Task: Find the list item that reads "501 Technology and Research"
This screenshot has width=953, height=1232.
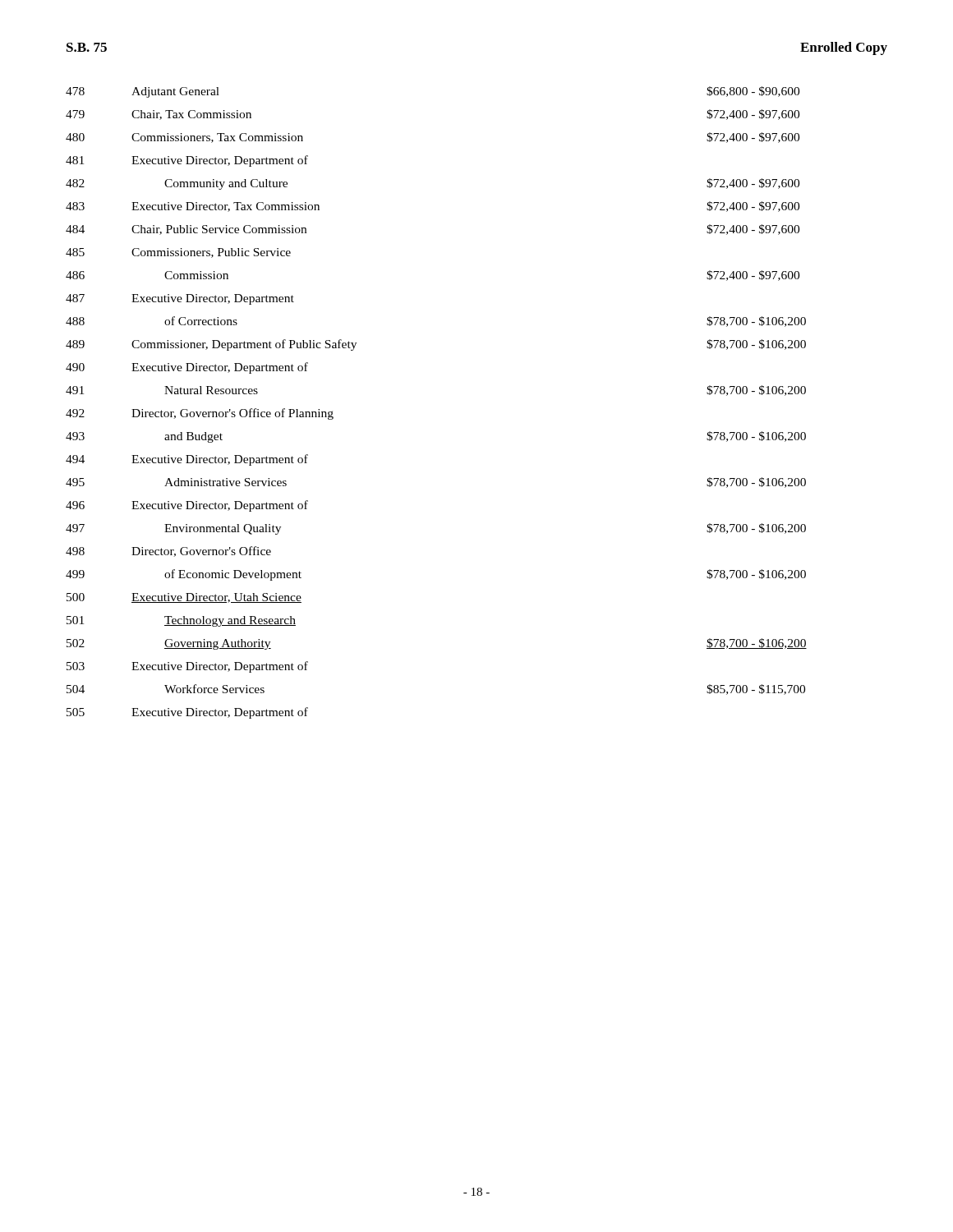Action: pos(181,621)
